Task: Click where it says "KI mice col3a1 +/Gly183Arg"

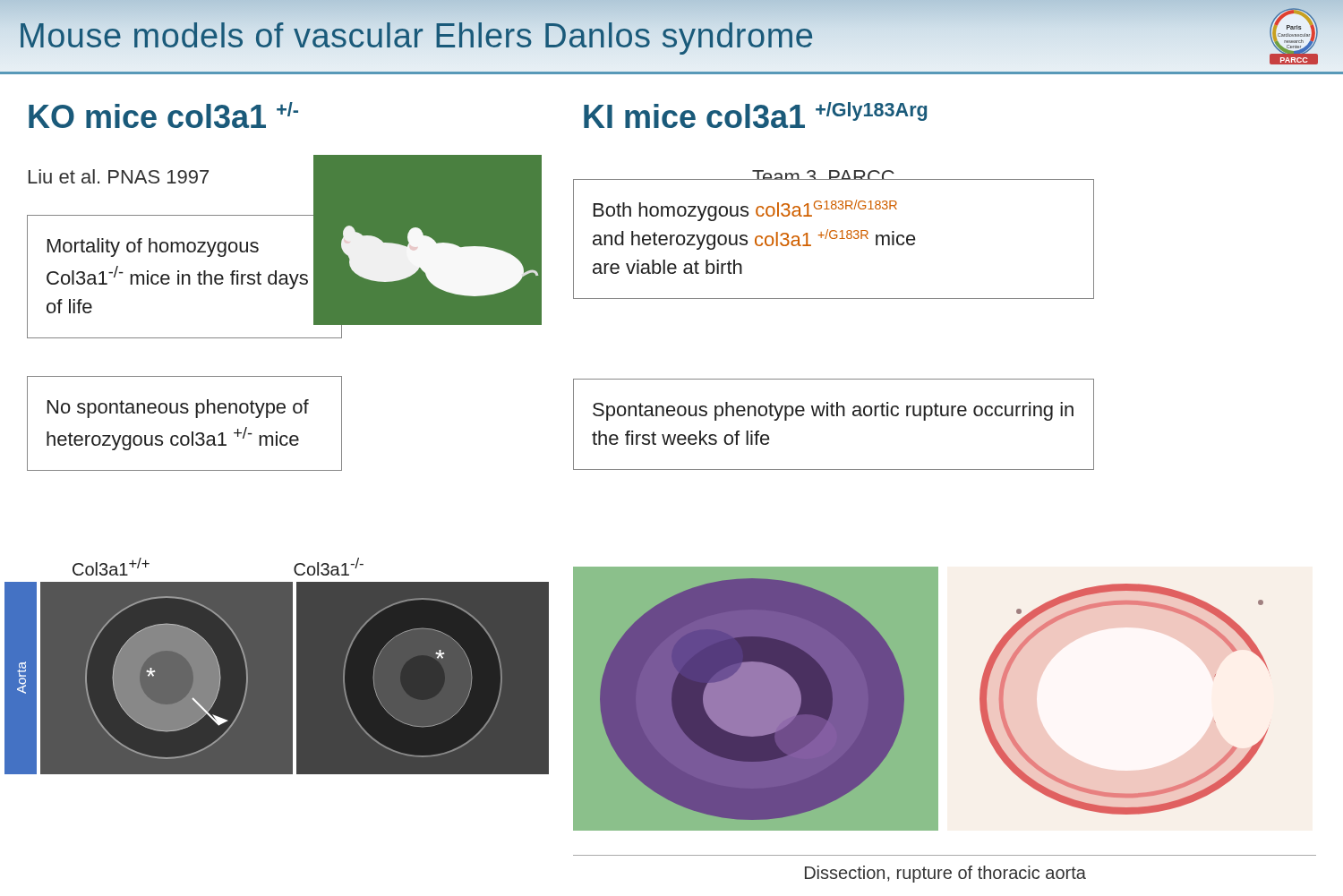Action: (x=755, y=117)
